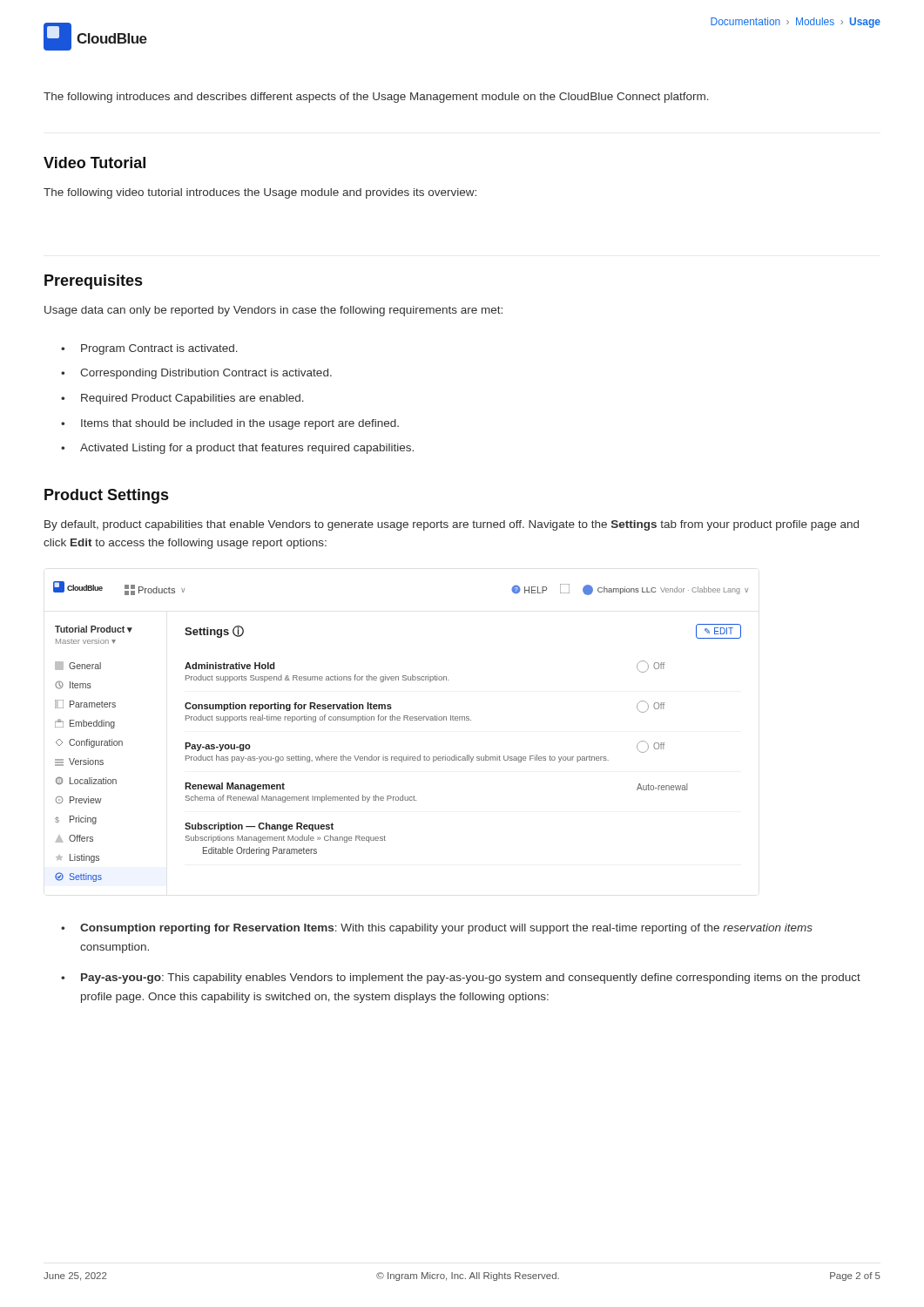Click the passage that begins "The following video tutorial"
The image size is (924, 1307).
pyautogui.click(x=261, y=192)
